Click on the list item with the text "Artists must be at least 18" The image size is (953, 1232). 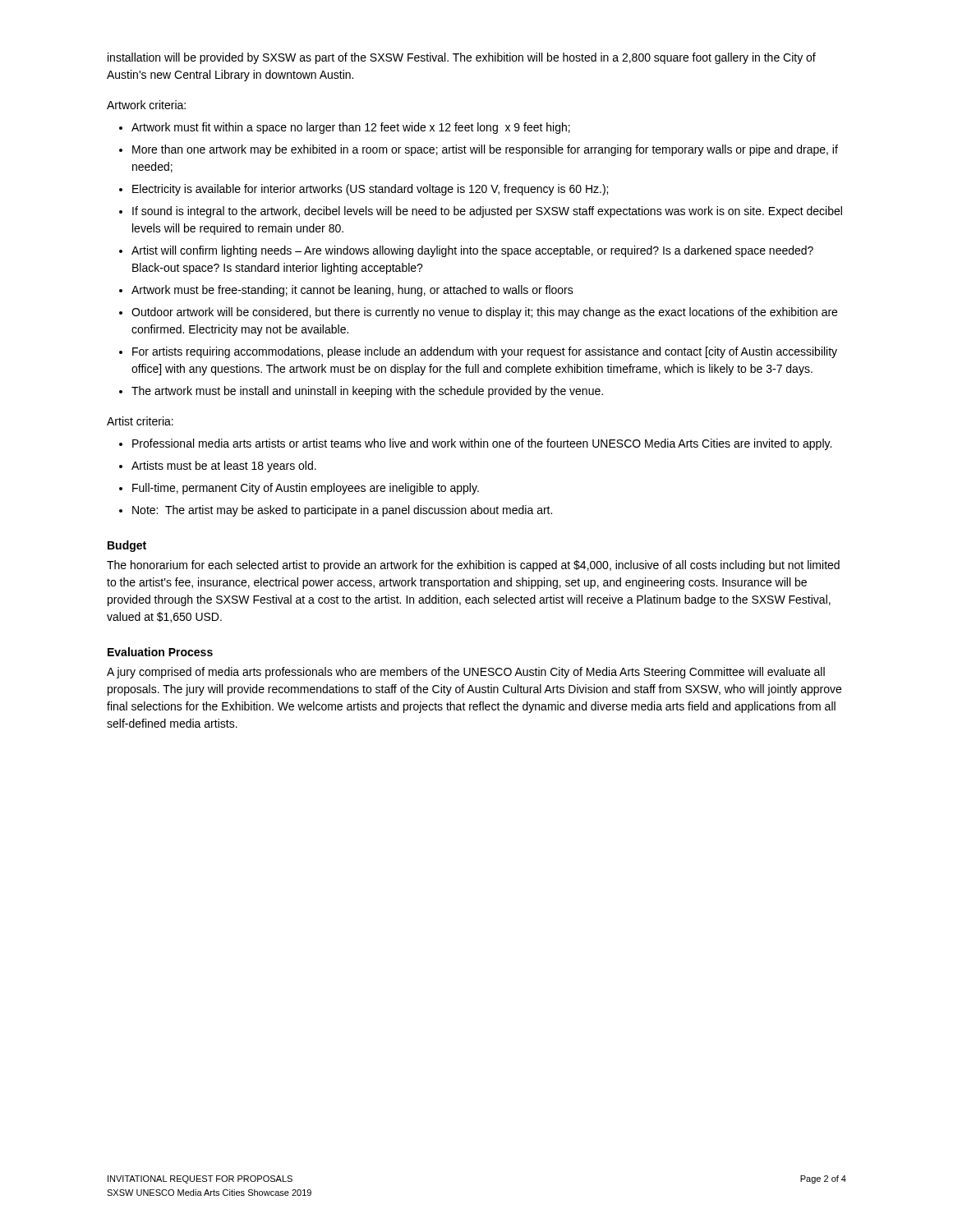click(224, 466)
